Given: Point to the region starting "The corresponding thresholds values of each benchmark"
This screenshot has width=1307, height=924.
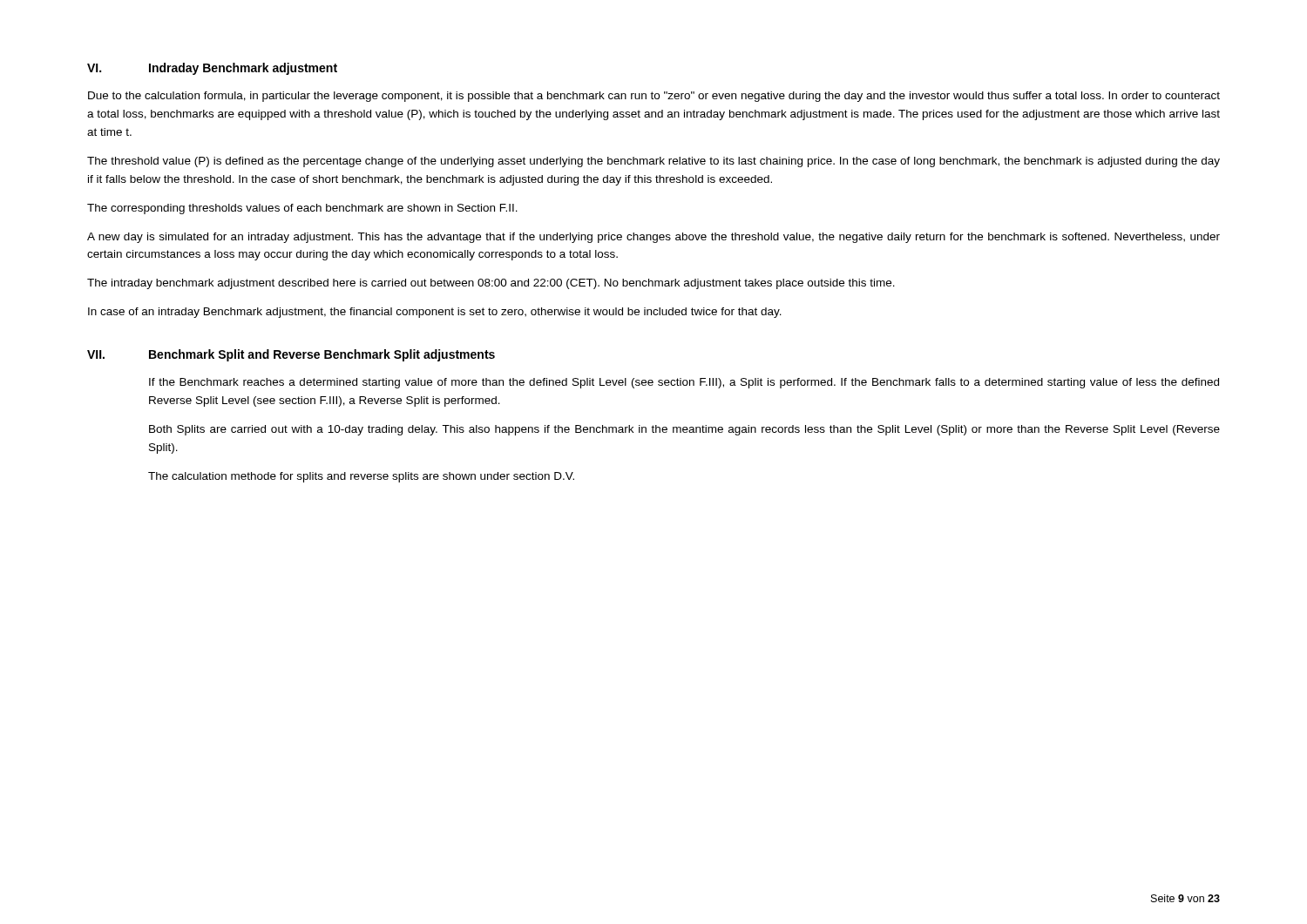Looking at the screenshot, I should click(x=303, y=207).
